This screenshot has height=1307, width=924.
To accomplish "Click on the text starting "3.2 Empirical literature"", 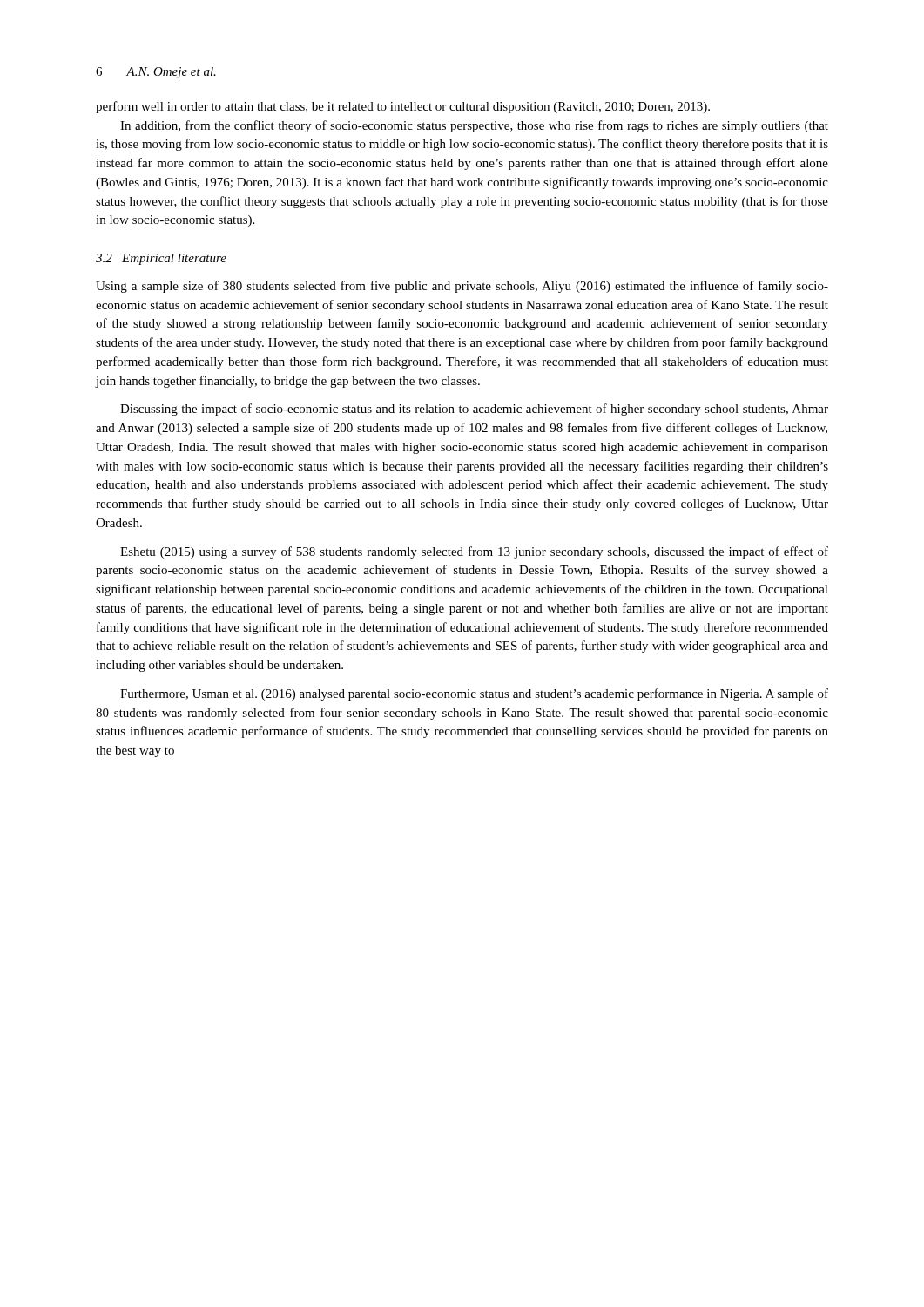I will [161, 258].
